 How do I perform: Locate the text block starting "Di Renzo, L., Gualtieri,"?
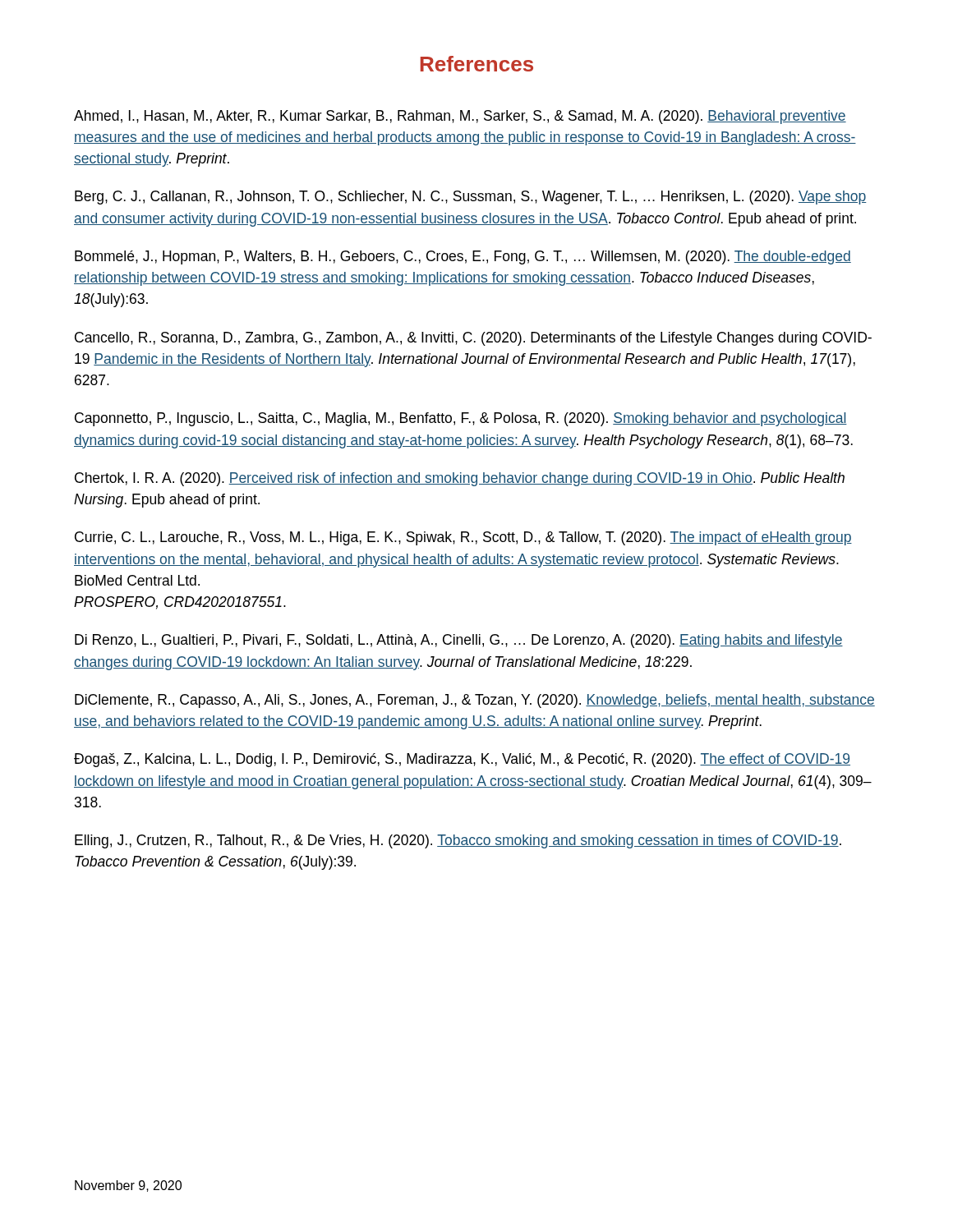(x=458, y=651)
